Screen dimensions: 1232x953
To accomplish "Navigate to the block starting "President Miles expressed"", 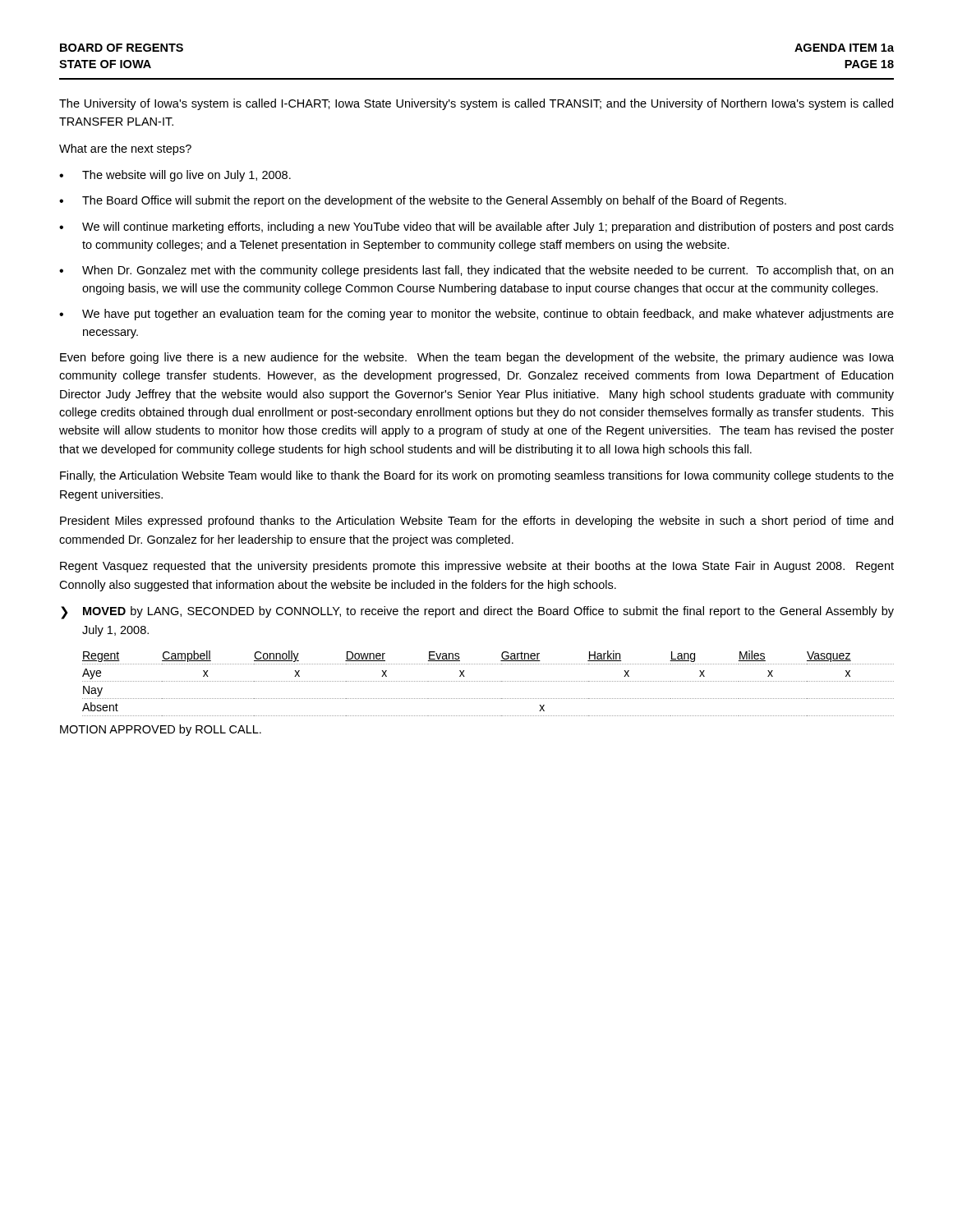I will point(476,530).
